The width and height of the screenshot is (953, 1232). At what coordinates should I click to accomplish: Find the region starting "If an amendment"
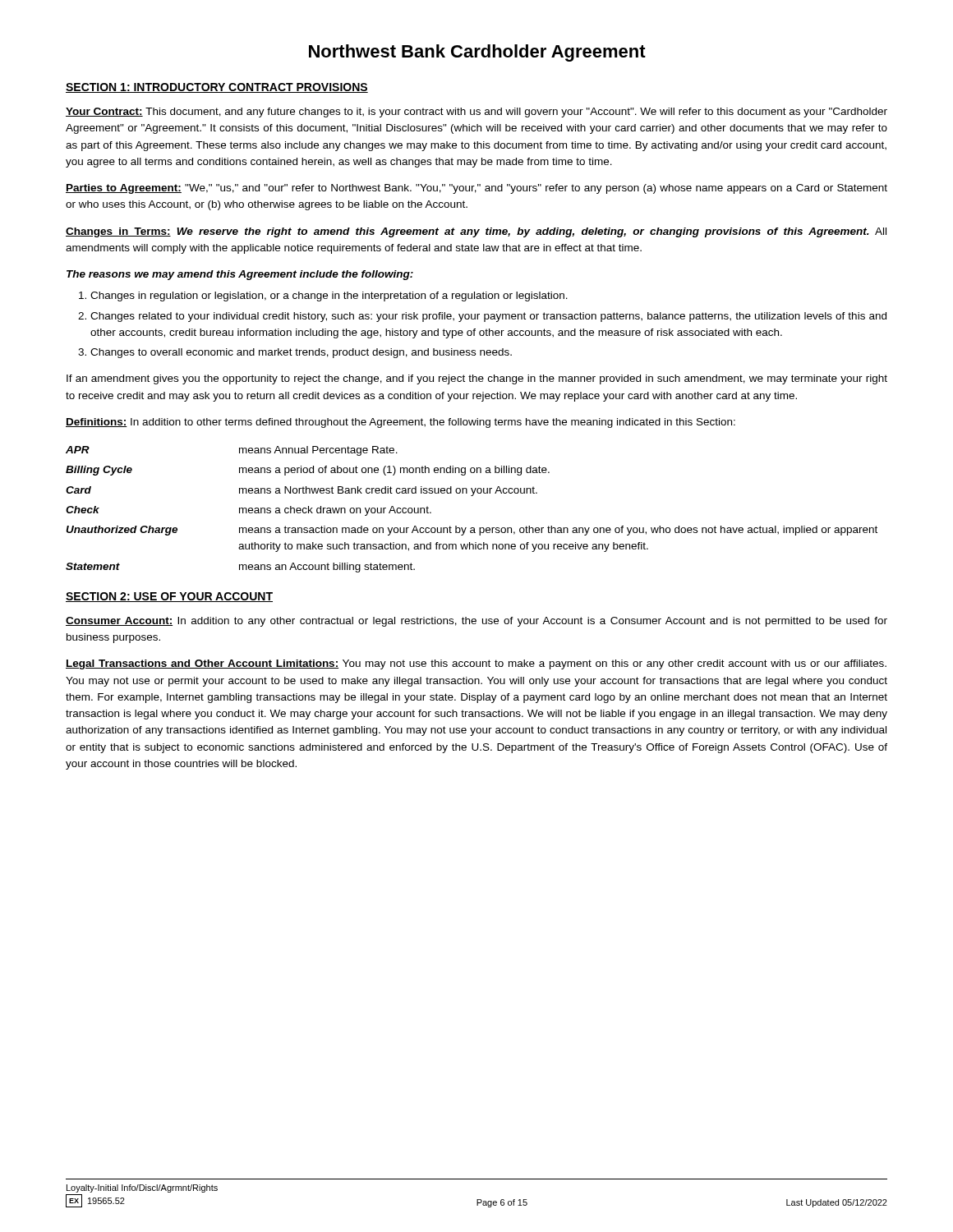click(x=476, y=387)
